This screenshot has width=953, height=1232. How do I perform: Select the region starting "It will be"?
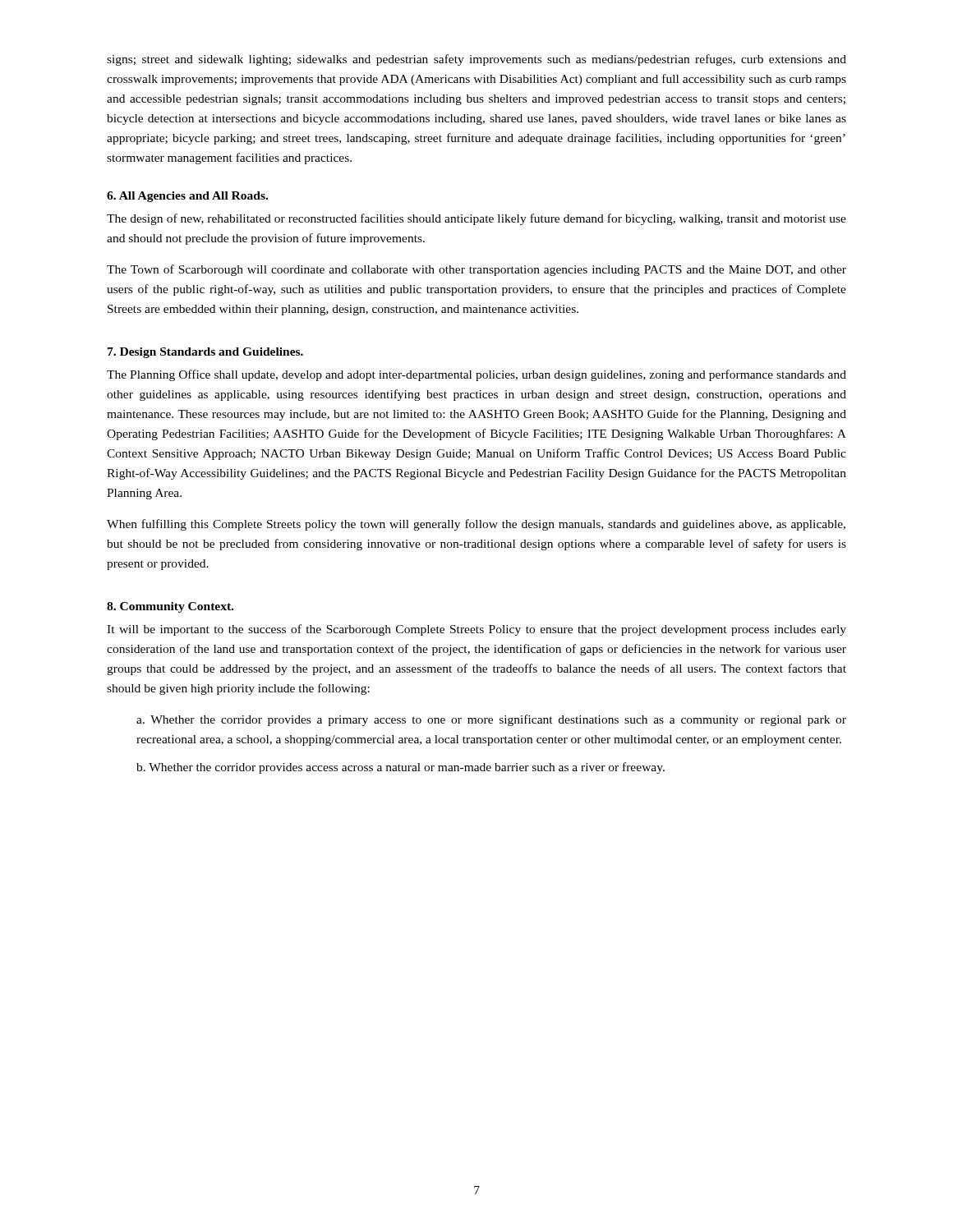point(476,659)
